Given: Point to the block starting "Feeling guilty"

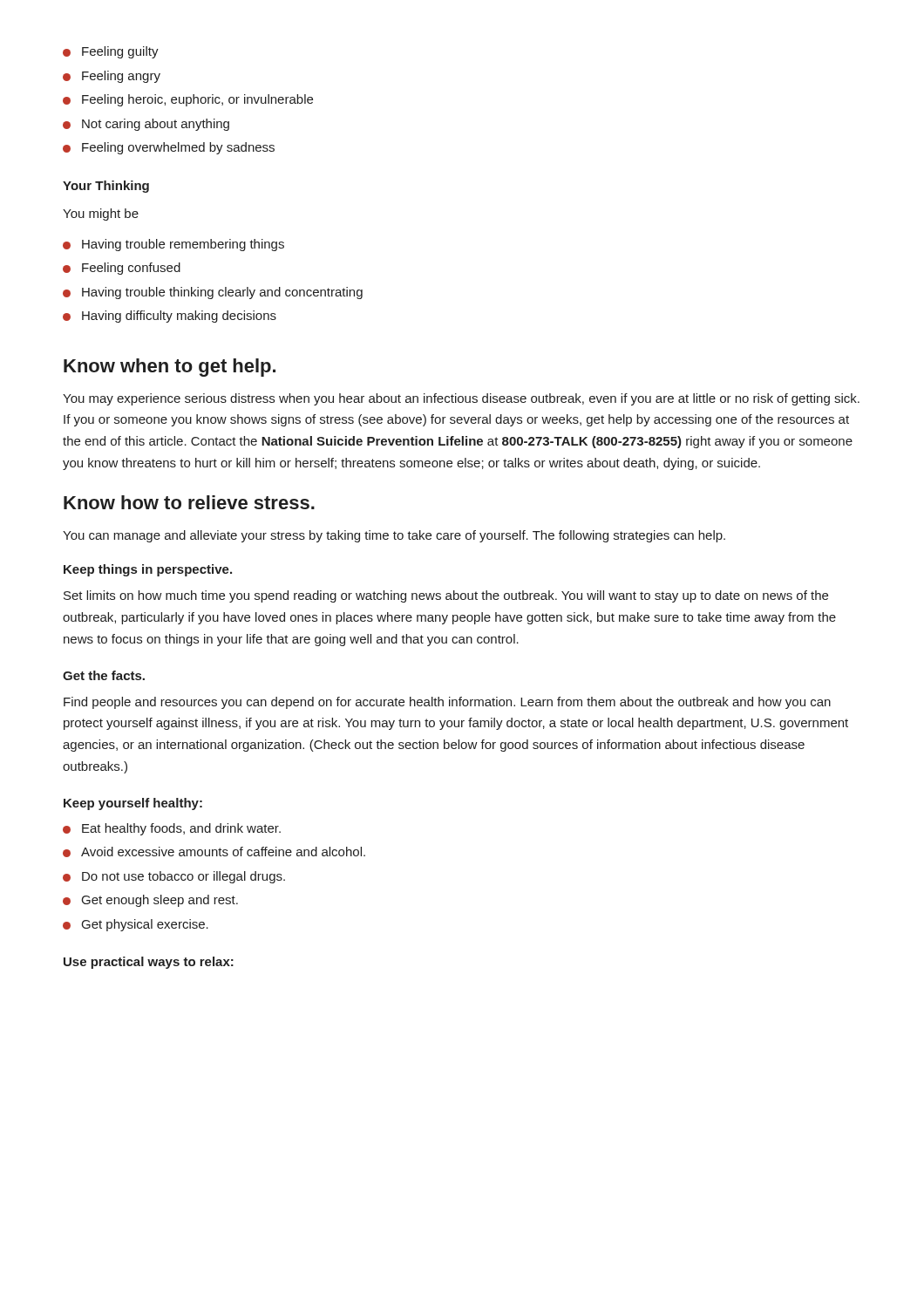Looking at the screenshot, I should coord(110,52).
